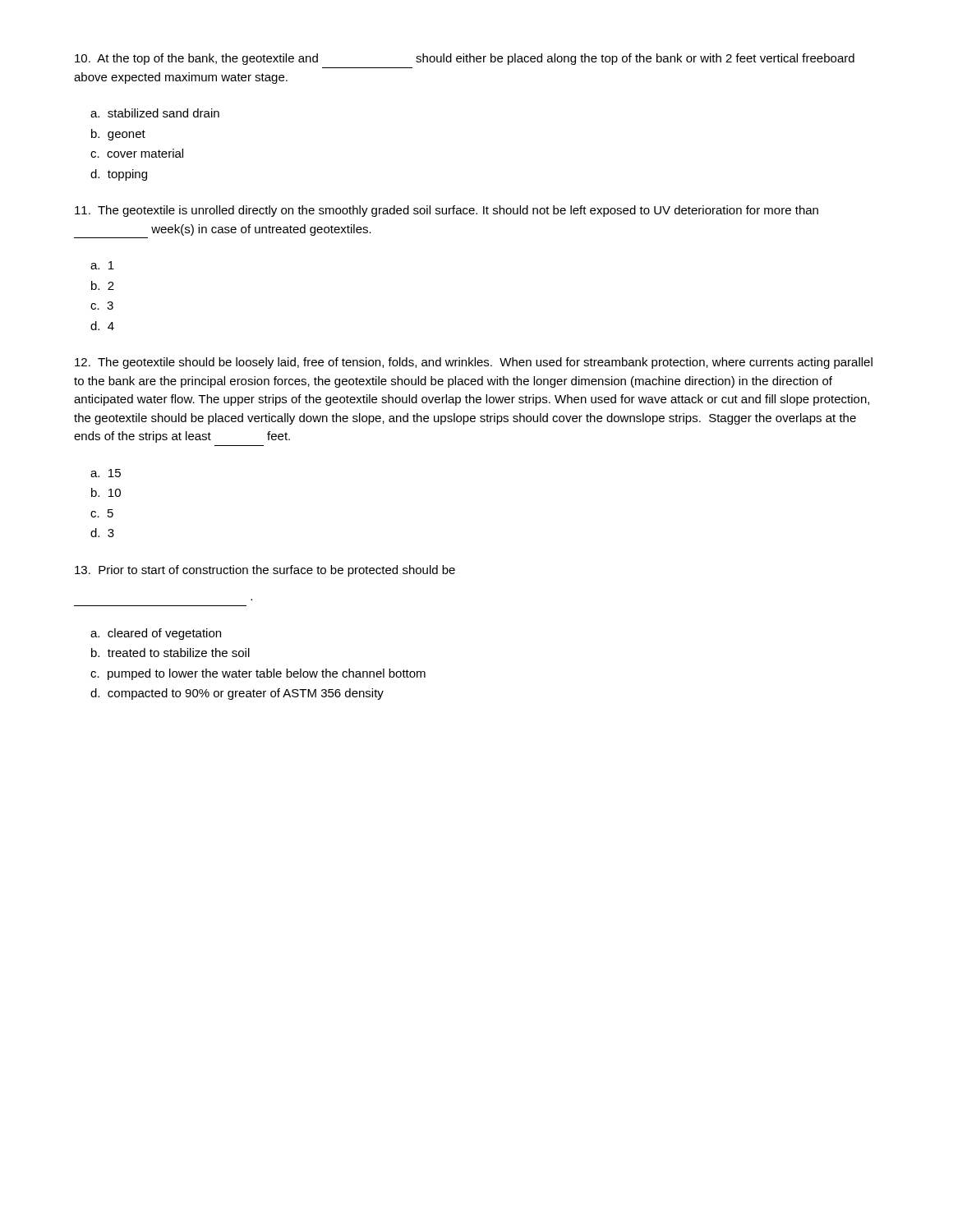Select the element starting "d. topping"

[x=119, y=173]
